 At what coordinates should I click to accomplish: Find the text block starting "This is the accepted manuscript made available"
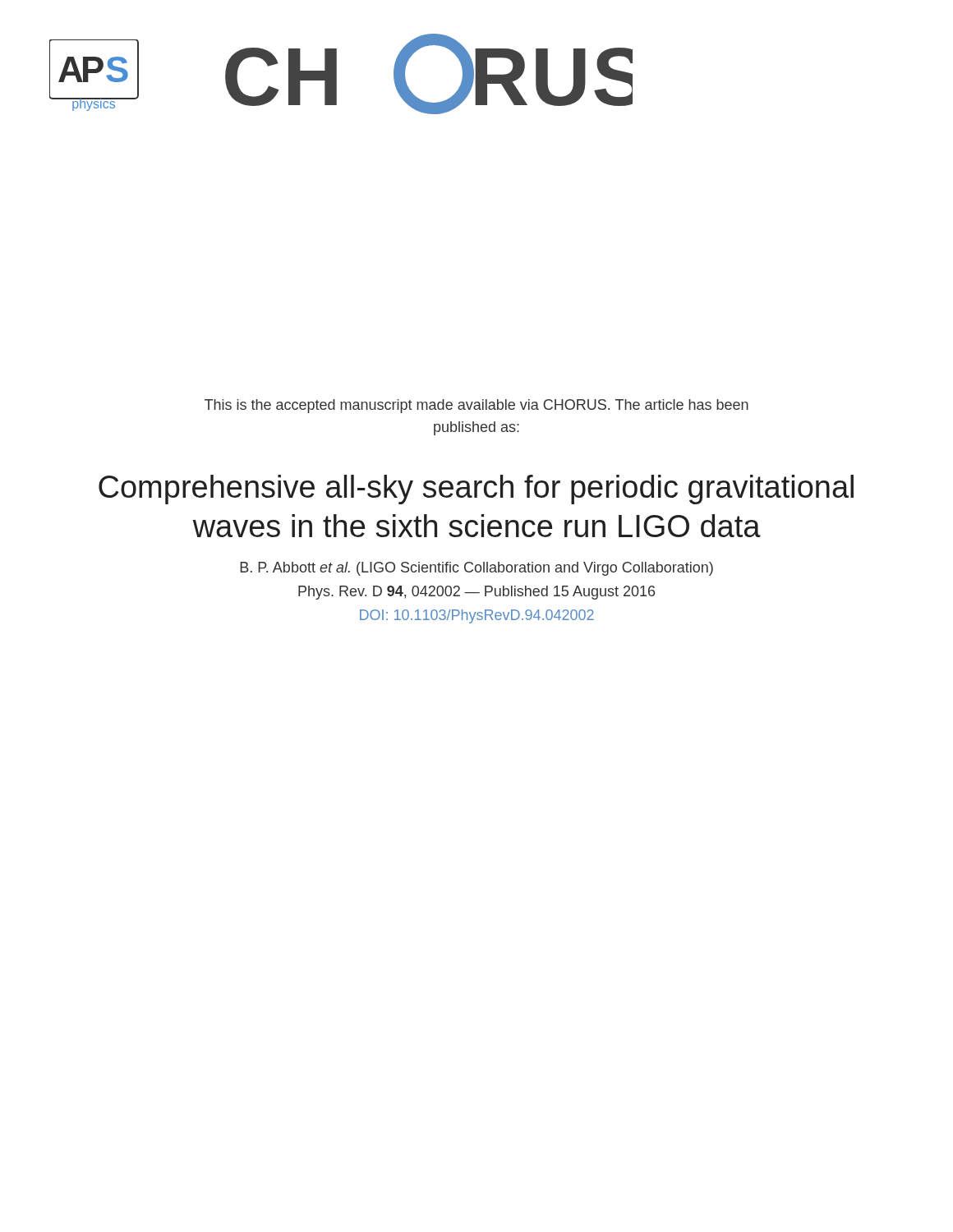pos(476,416)
